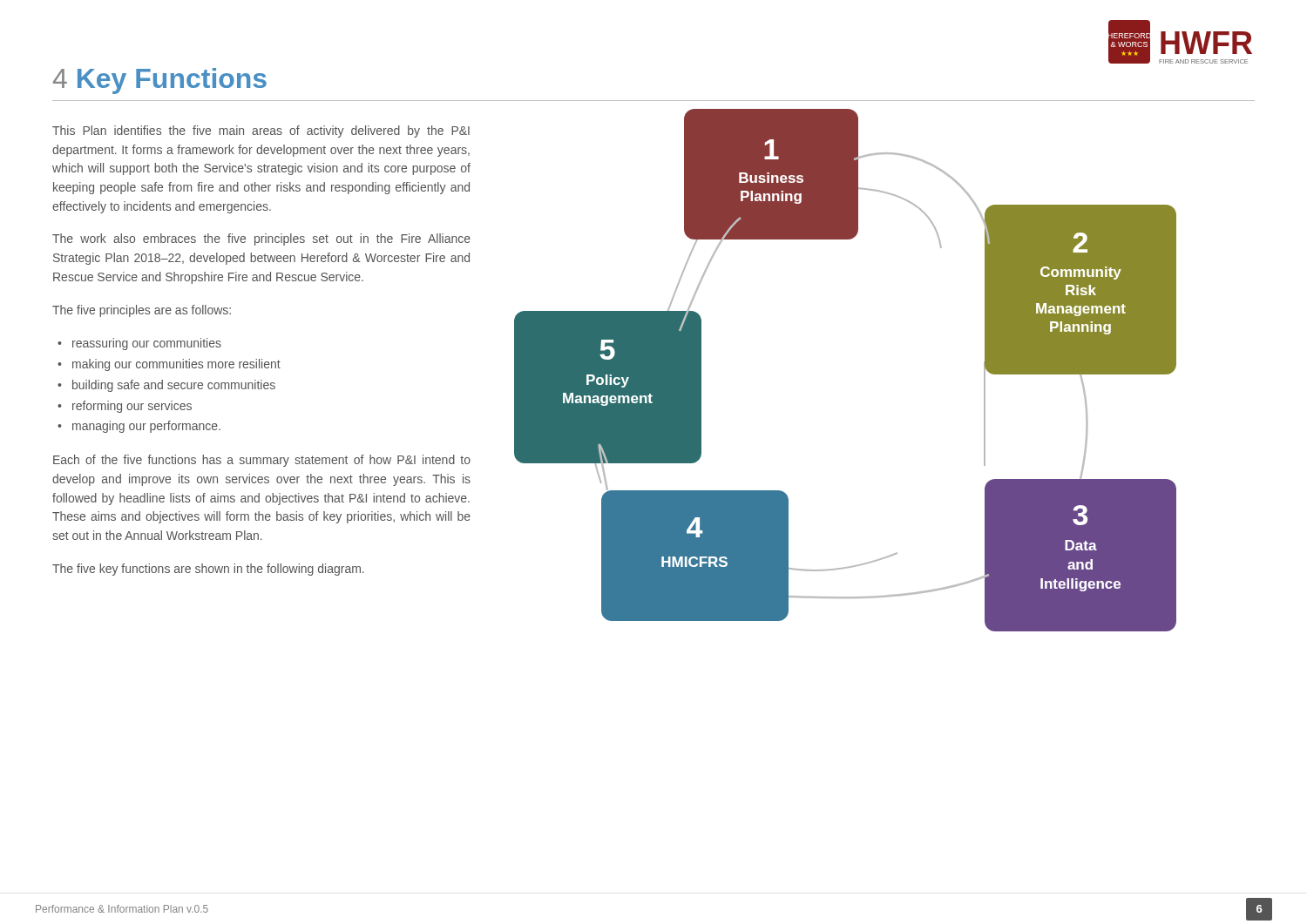Point to the passage starting "building safe and secure communities"

pyautogui.click(x=174, y=385)
